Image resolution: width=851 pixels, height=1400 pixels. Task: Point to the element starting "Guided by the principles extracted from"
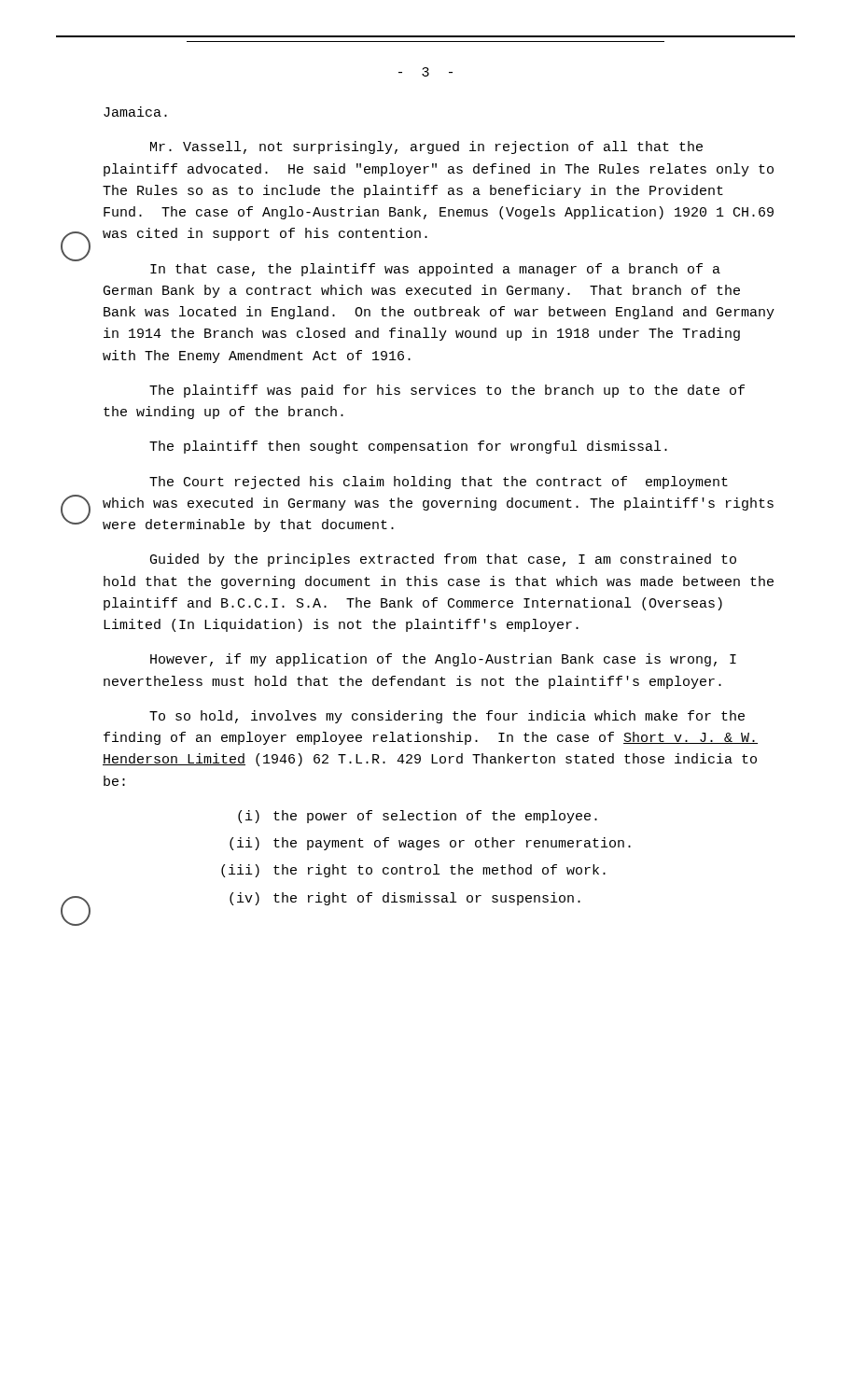pyautogui.click(x=439, y=593)
